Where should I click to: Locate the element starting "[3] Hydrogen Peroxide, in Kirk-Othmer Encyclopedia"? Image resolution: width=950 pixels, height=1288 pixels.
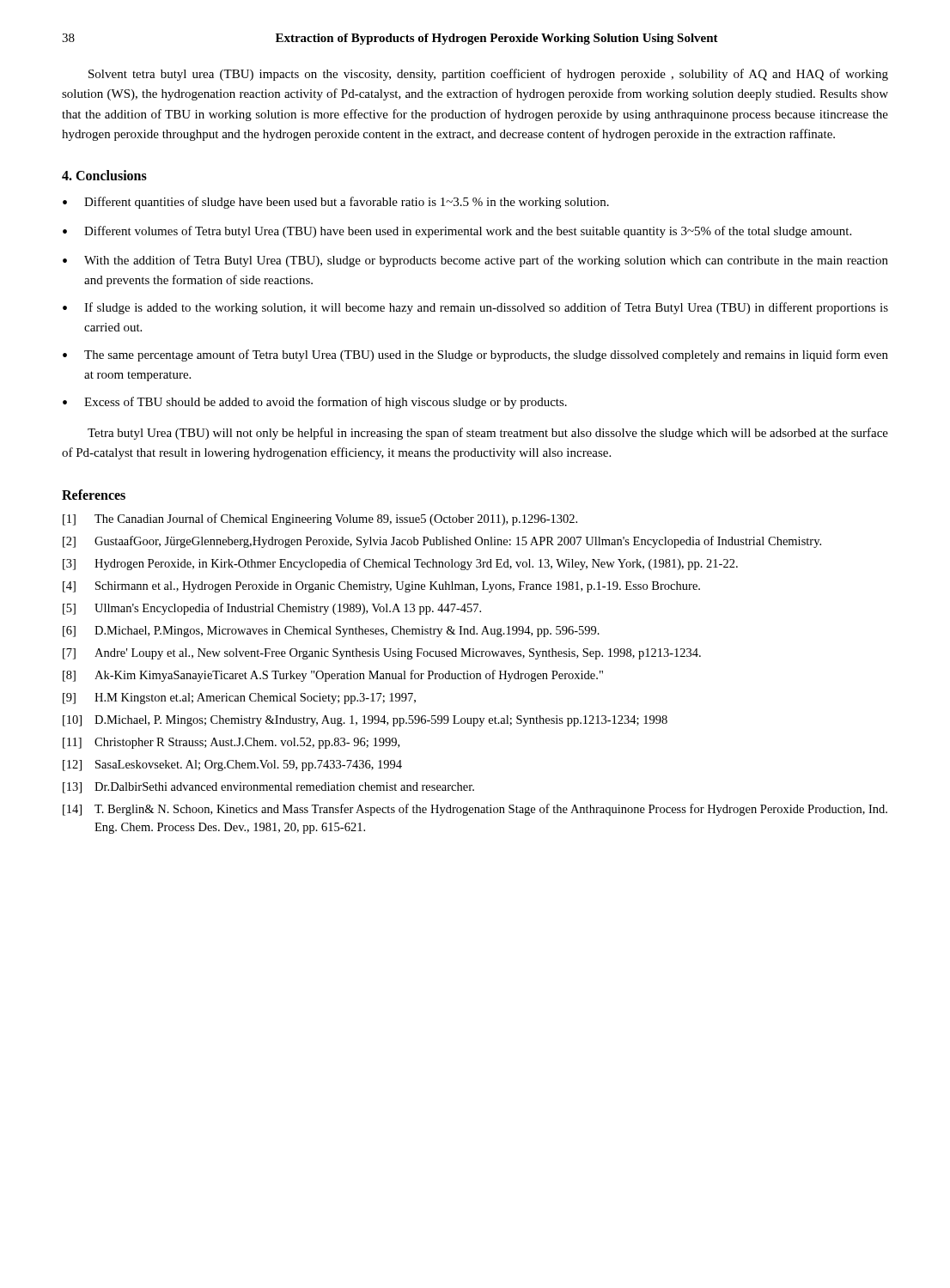click(475, 563)
